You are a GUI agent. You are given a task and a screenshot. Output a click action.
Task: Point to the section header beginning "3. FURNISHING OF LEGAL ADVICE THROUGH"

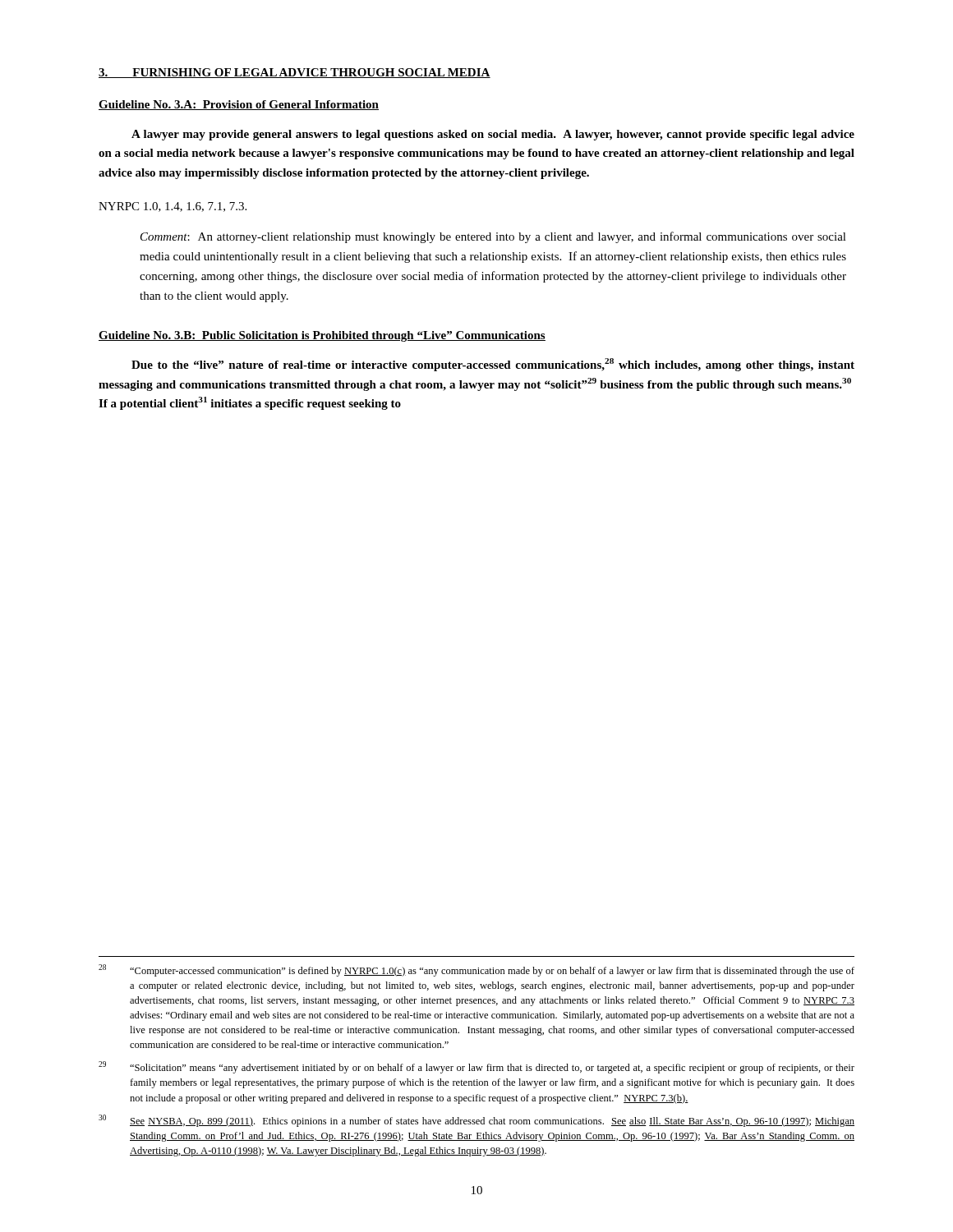click(x=294, y=72)
